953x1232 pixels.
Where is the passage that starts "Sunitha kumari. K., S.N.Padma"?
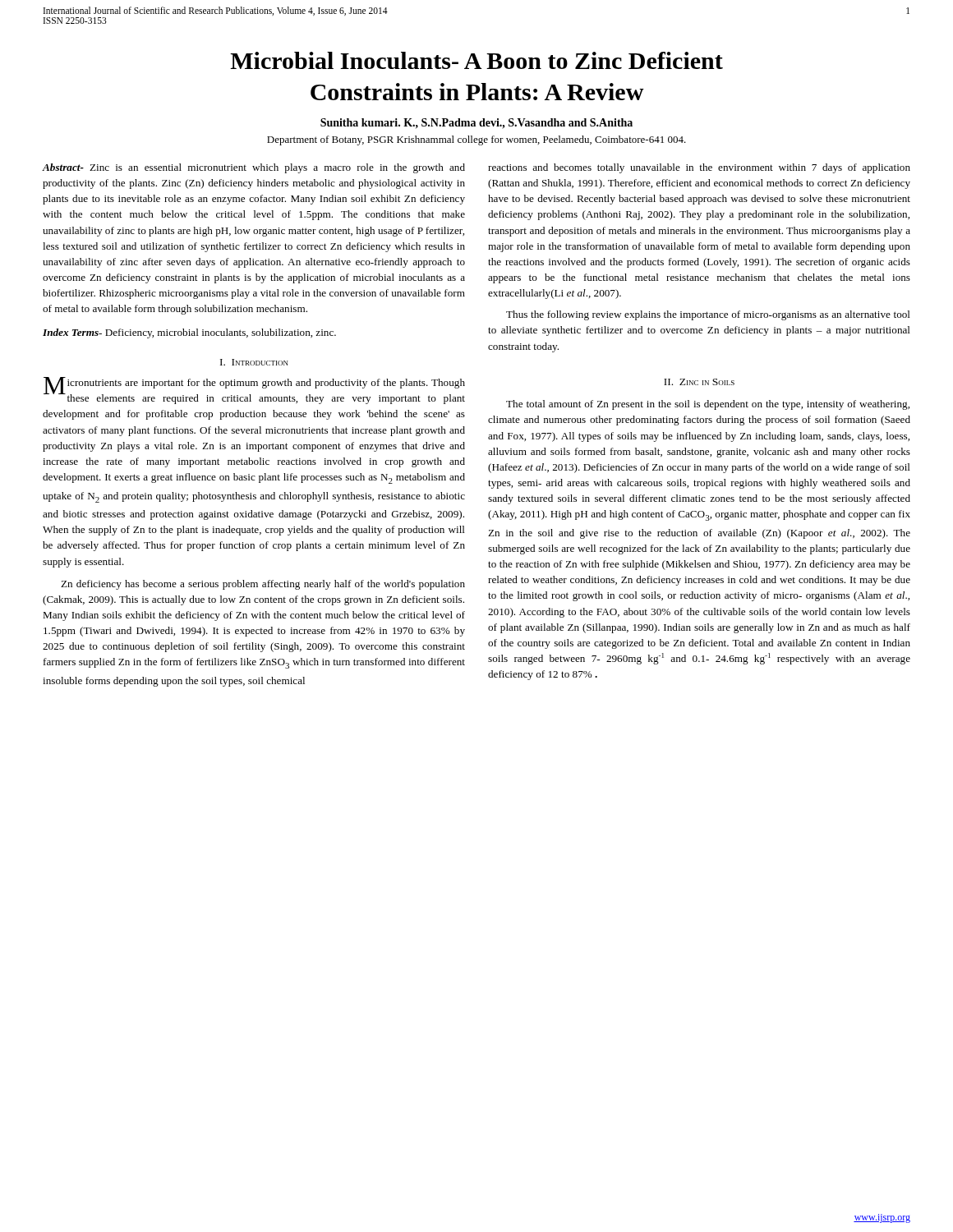[476, 123]
